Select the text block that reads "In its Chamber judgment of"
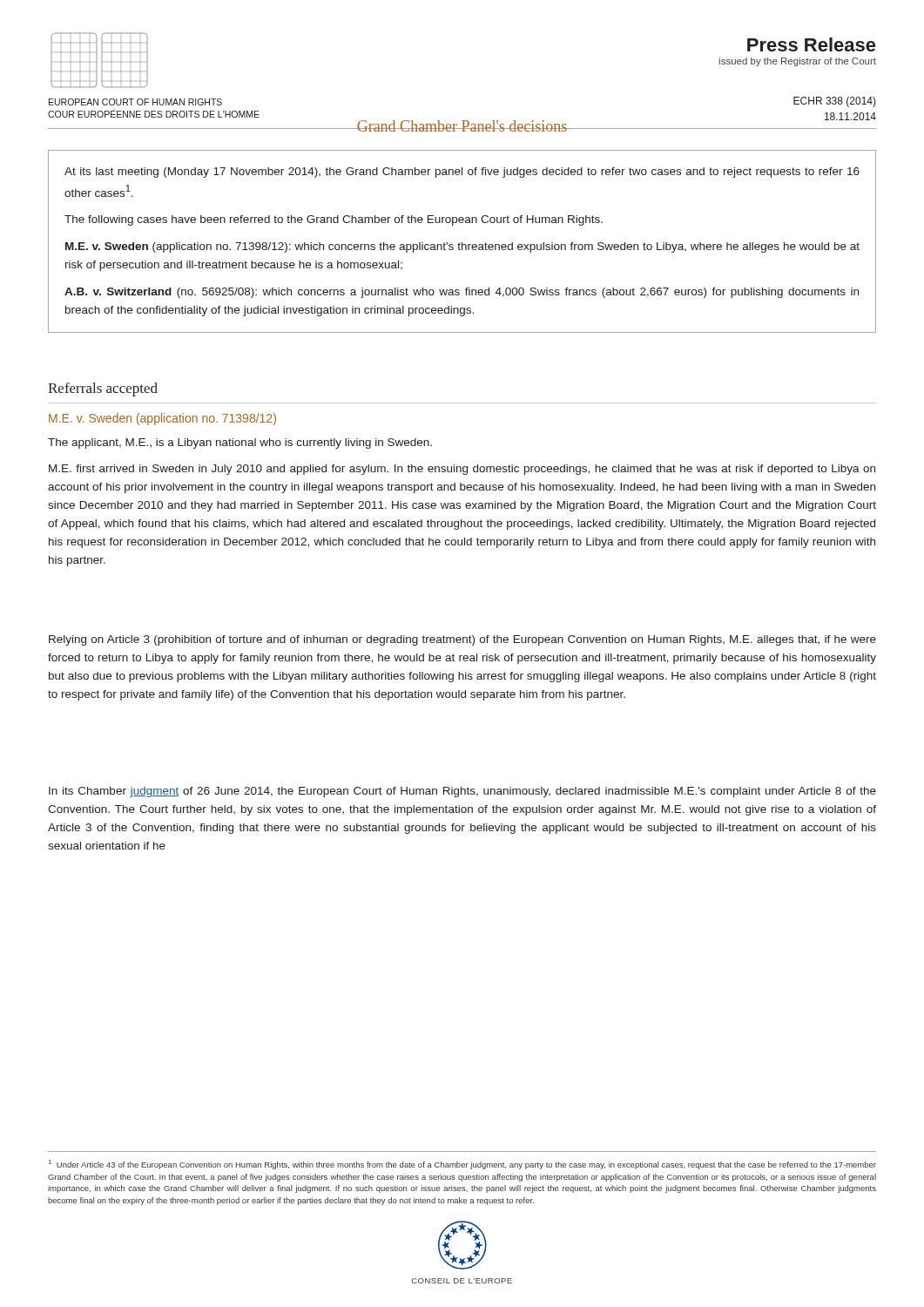924x1307 pixels. 462,818
